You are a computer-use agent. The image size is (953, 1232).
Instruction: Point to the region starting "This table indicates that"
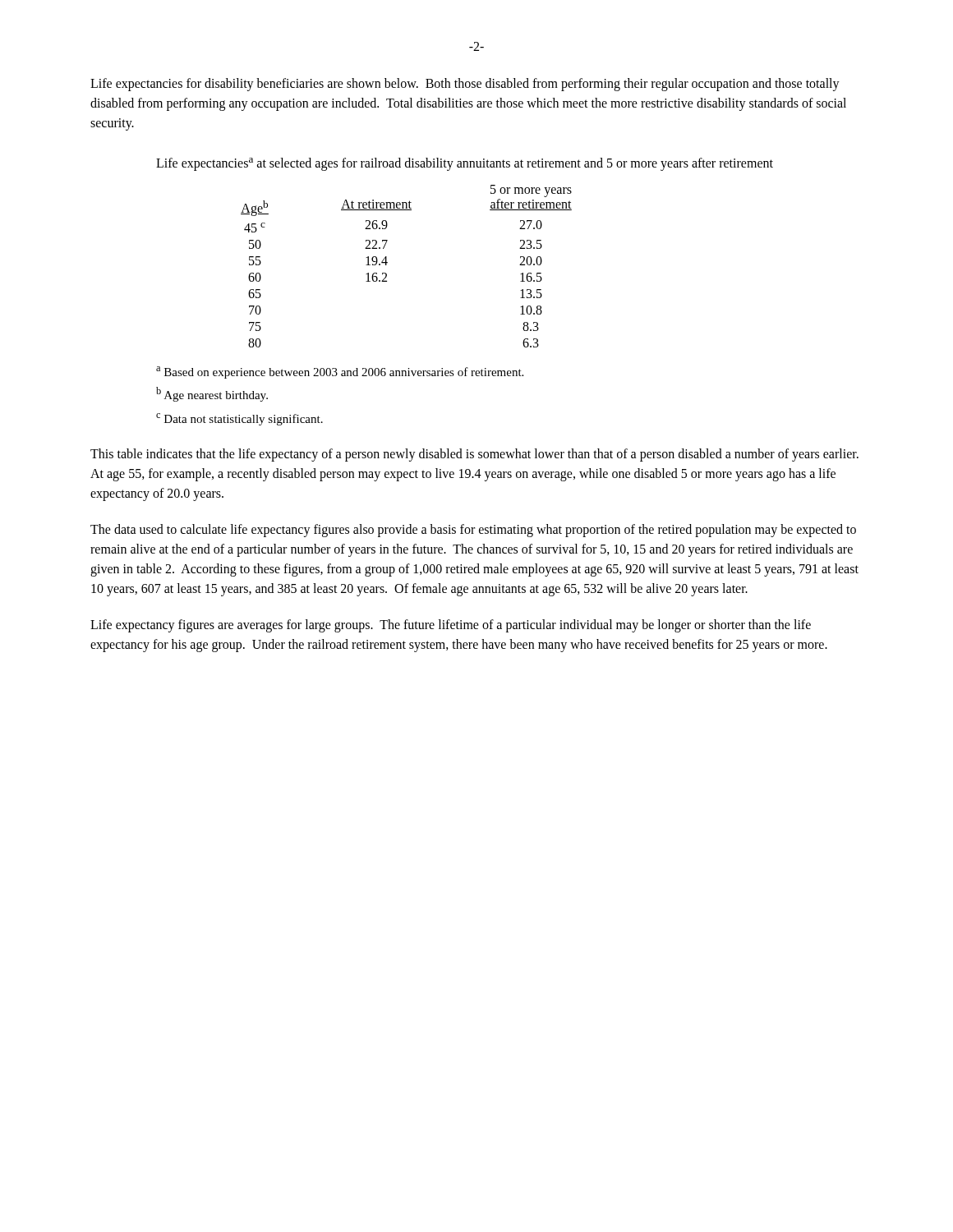(476, 474)
